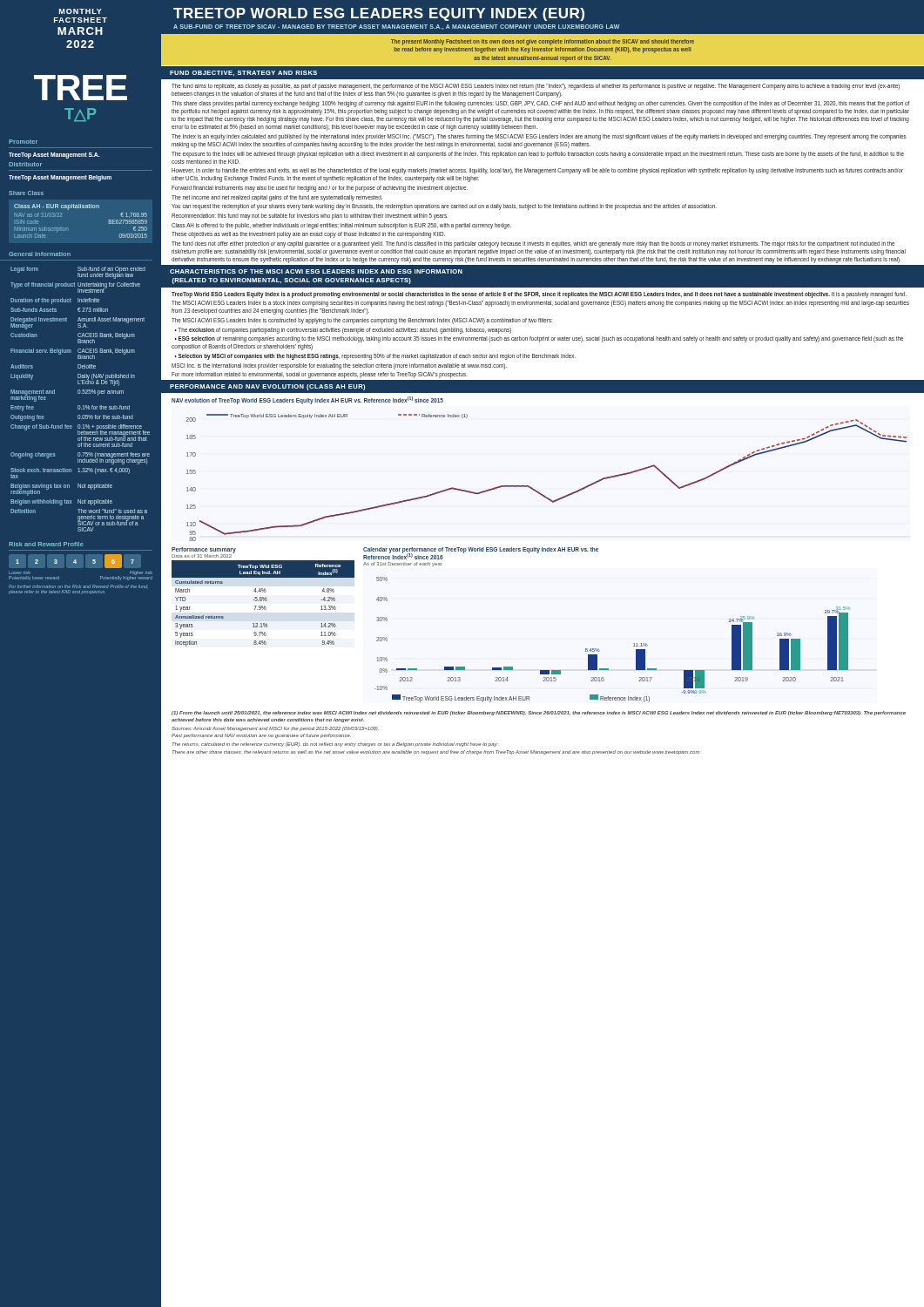Screen dimensions: 1307x924
Task: Click on the text block that says "The fund aims to"
Action: (543, 173)
